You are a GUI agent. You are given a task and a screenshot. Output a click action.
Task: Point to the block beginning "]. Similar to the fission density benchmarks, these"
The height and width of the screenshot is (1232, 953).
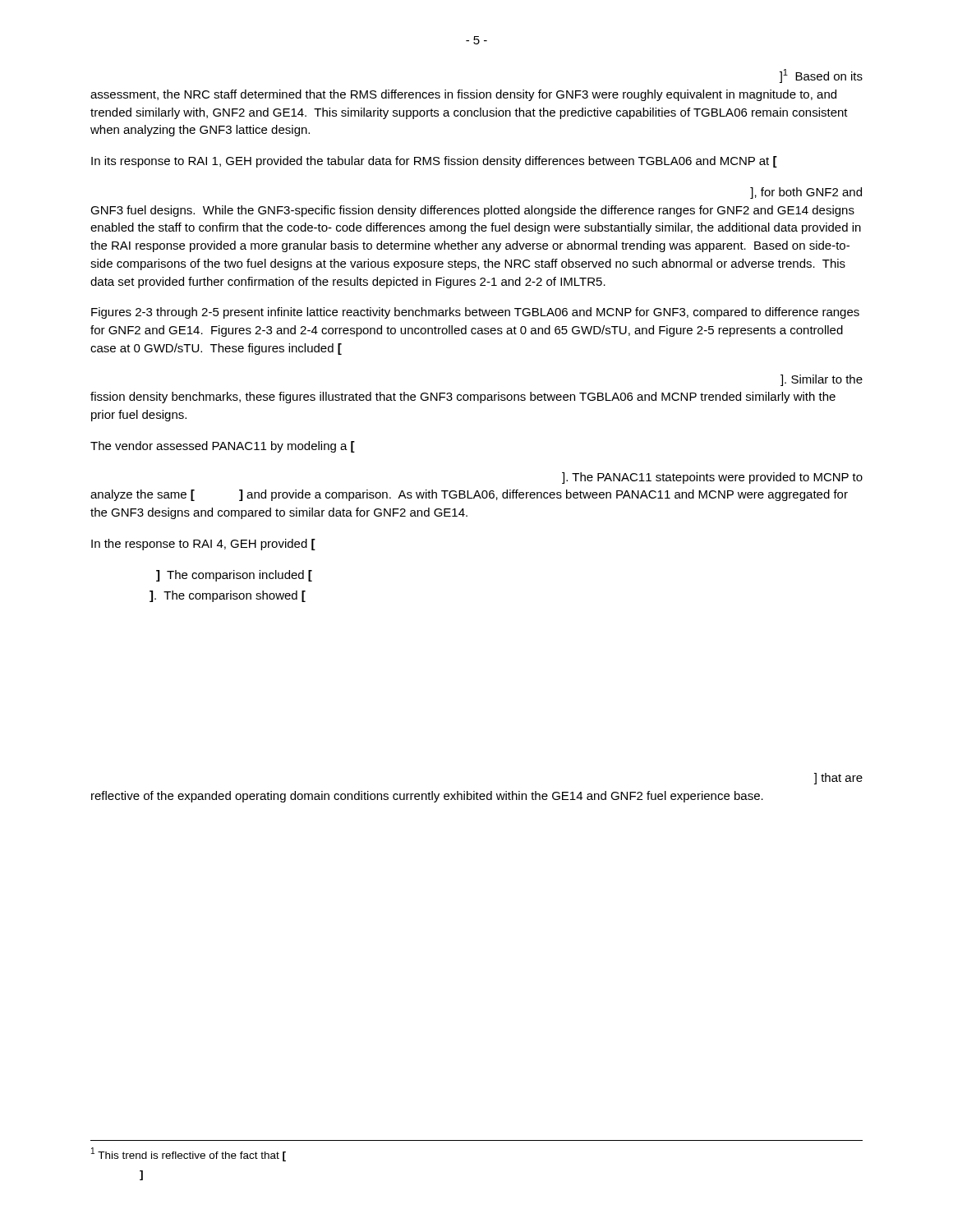(476, 396)
